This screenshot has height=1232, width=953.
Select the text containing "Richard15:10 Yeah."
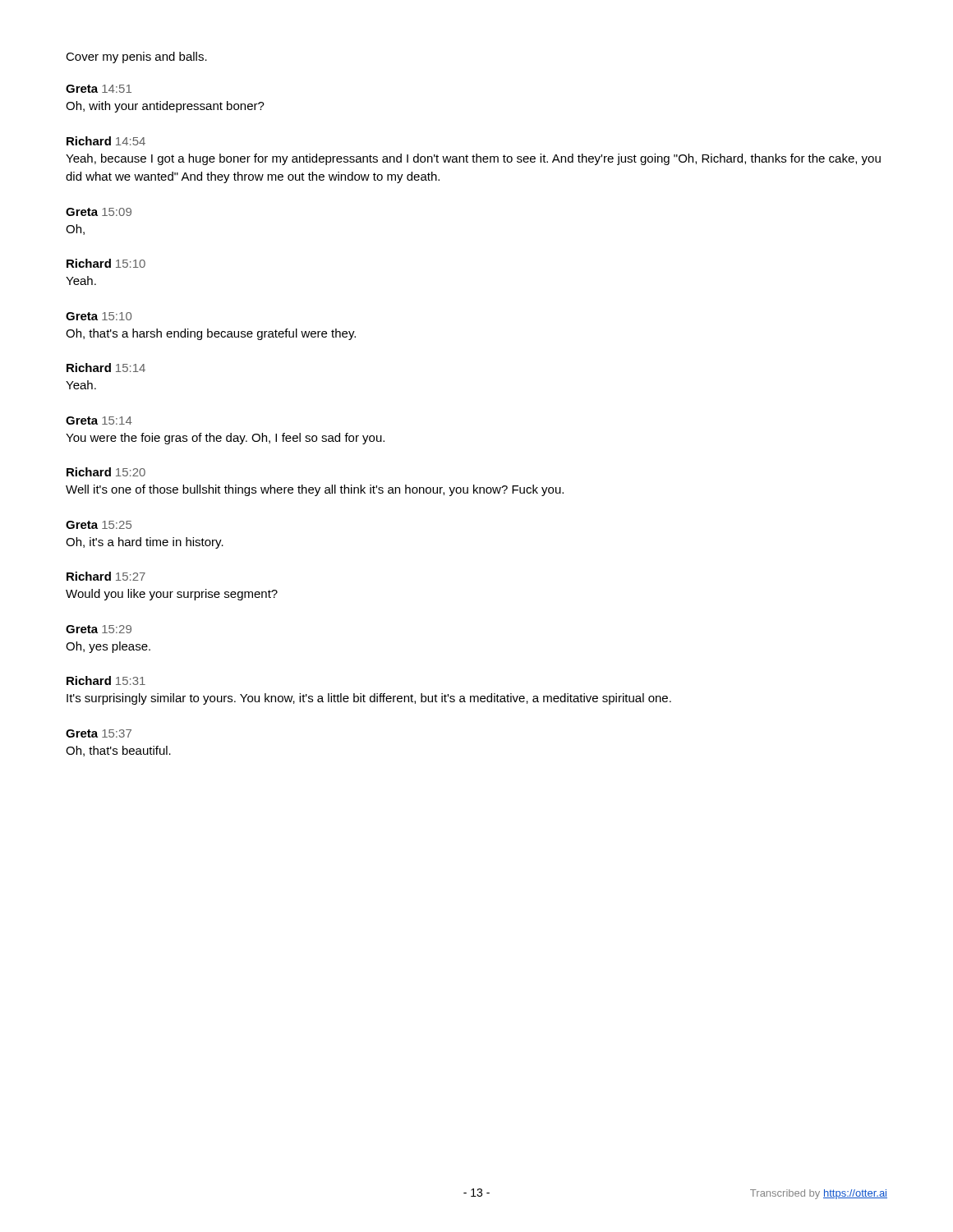[106, 263]
